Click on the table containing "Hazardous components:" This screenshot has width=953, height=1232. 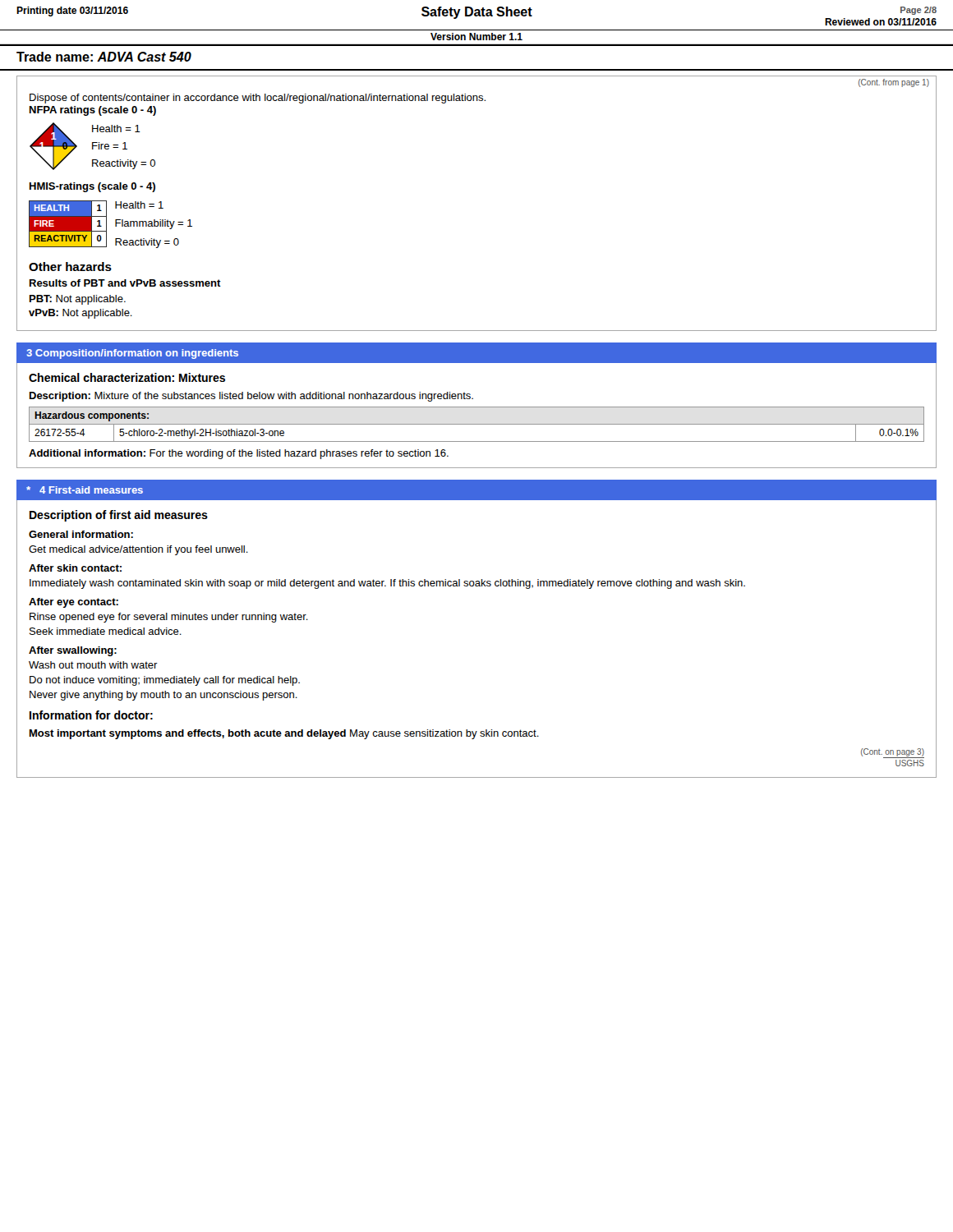click(x=476, y=424)
